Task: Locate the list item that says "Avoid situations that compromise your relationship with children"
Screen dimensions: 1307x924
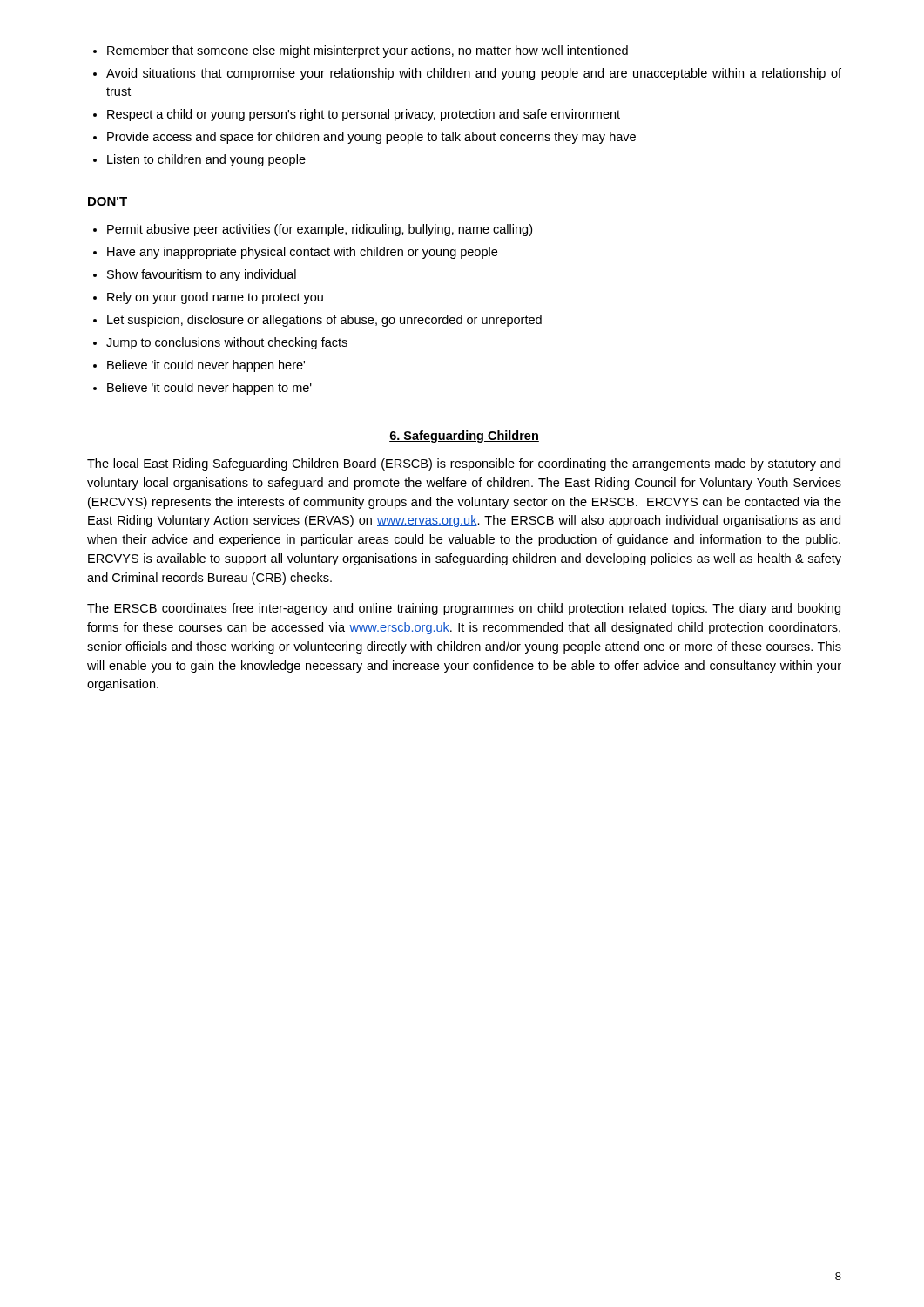Action: coord(474,82)
